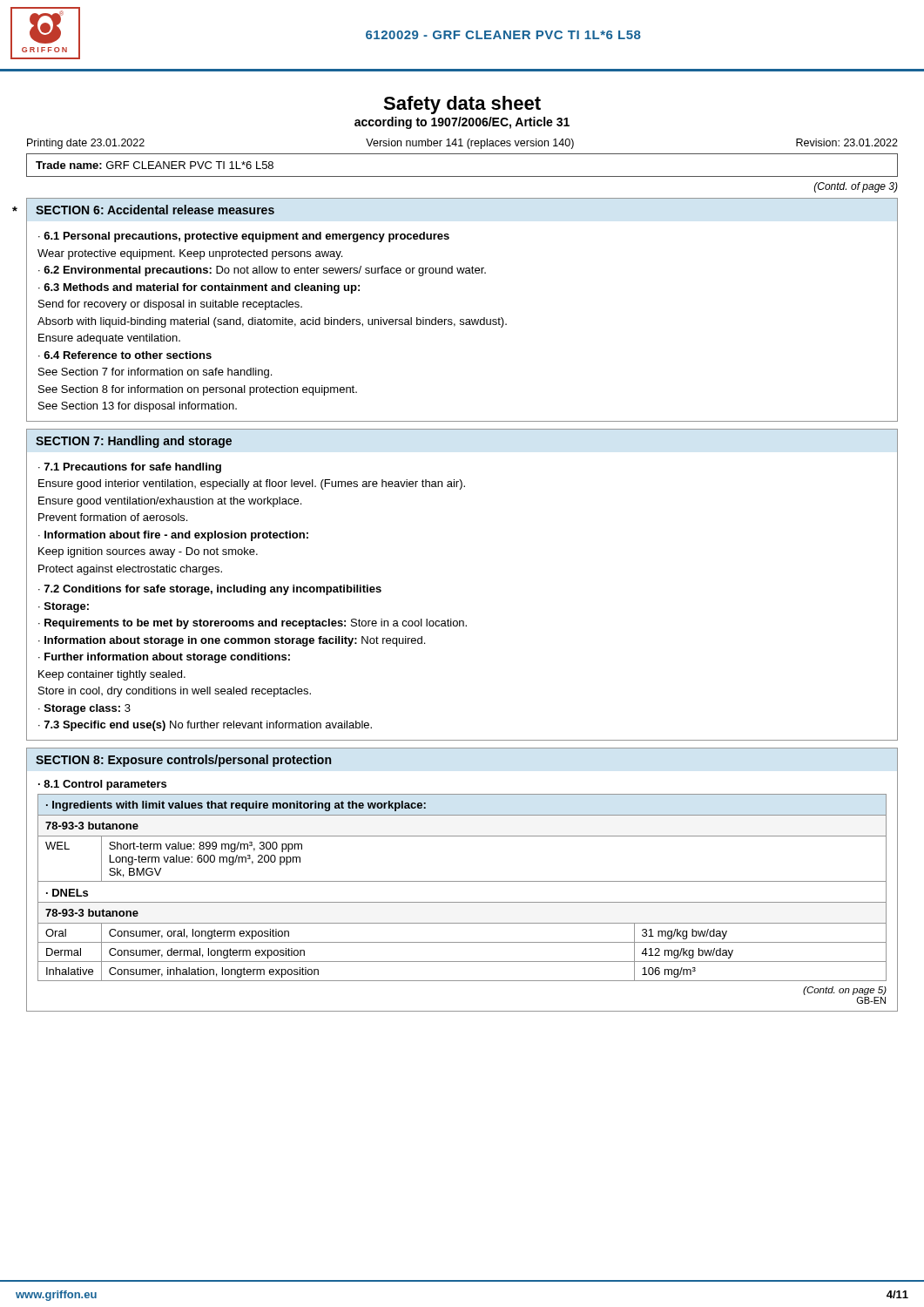Where is the section header that starts "SECTION 8: Exposure"?

184,759
